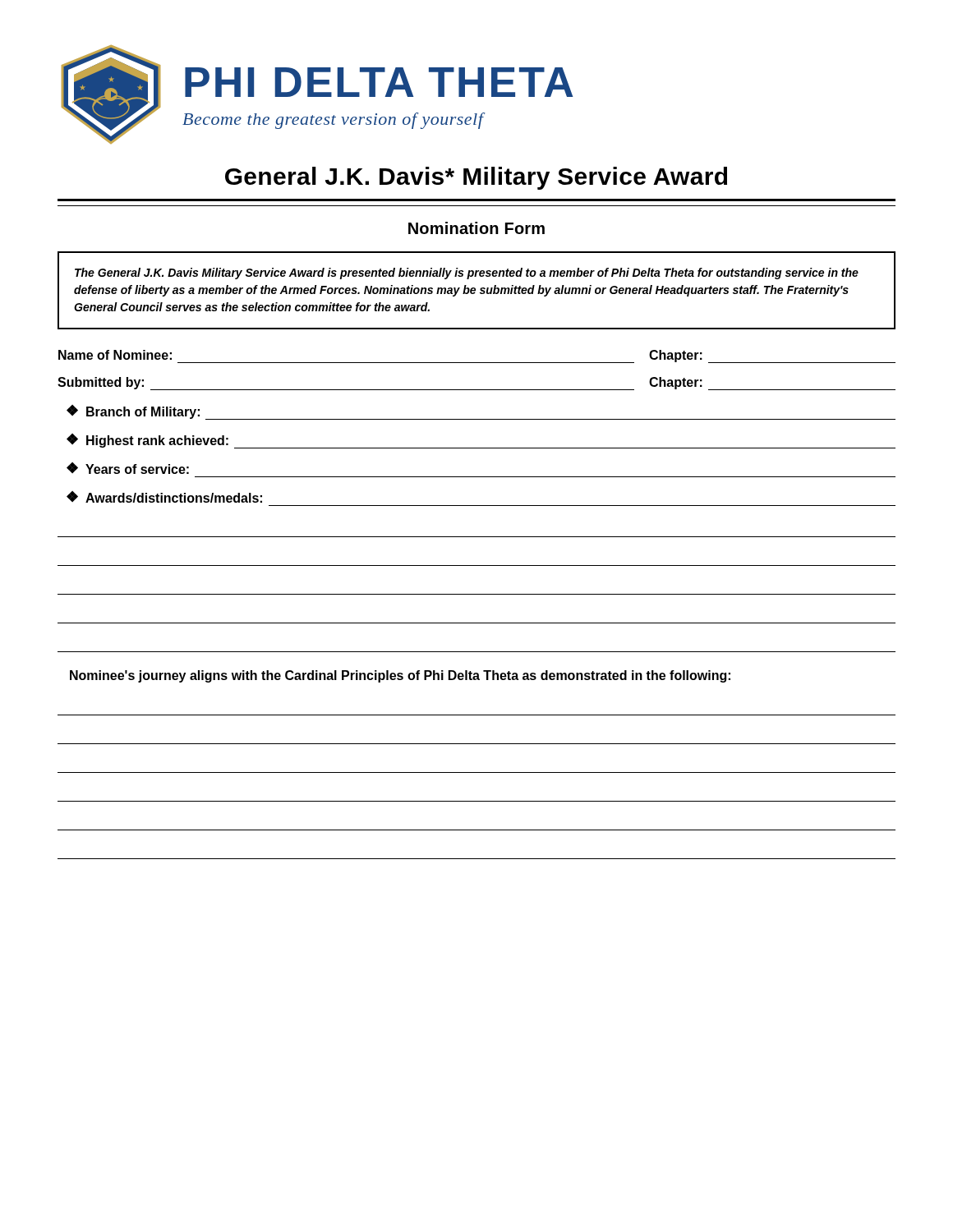This screenshot has width=953, height=1232.
Task: Locate the text that says "Submitted by: Chapter:"
Action: [x=476, y=382]
